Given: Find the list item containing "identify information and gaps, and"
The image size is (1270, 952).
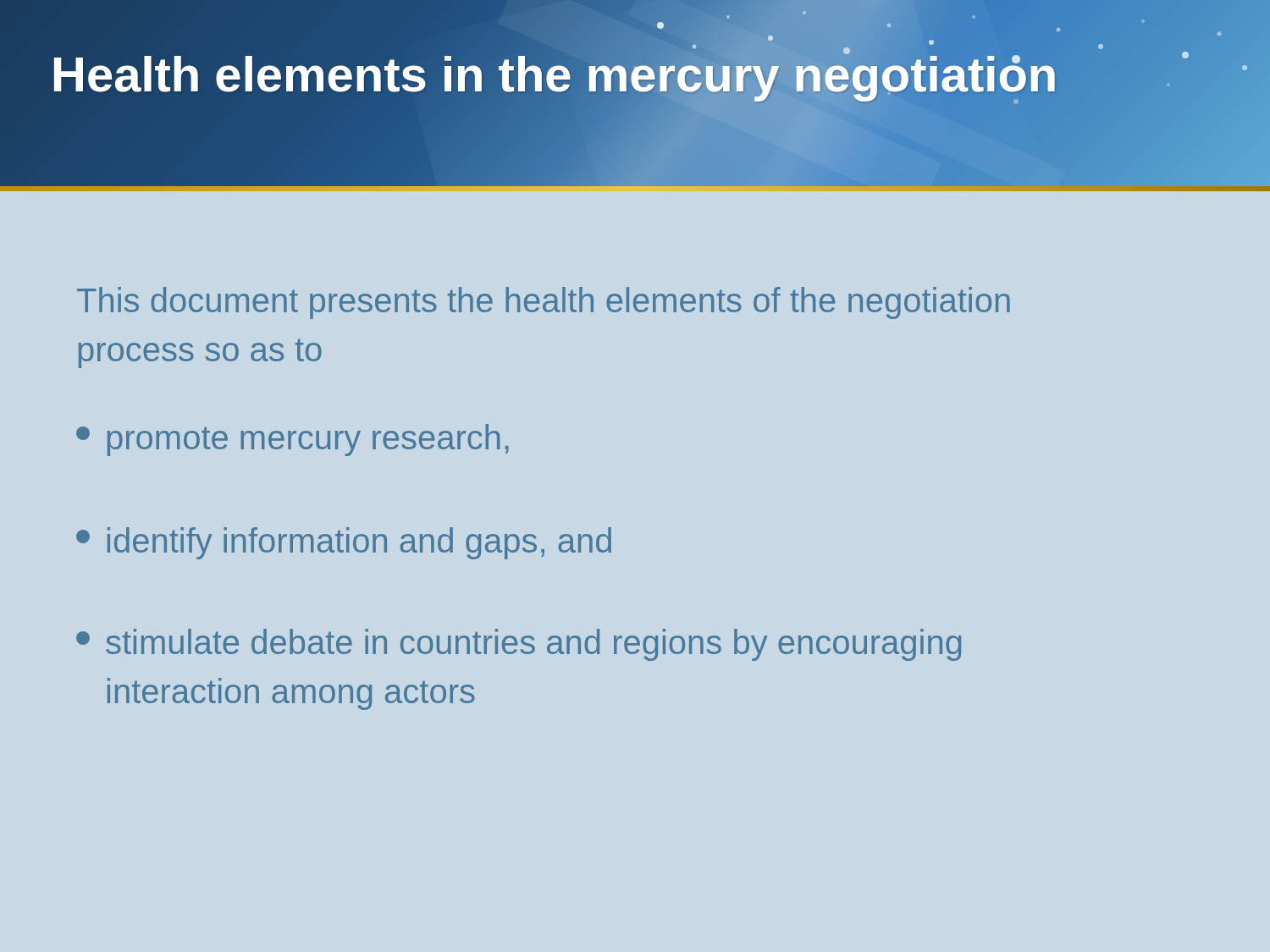Looking at the screenshot, I should click(345, 541).
